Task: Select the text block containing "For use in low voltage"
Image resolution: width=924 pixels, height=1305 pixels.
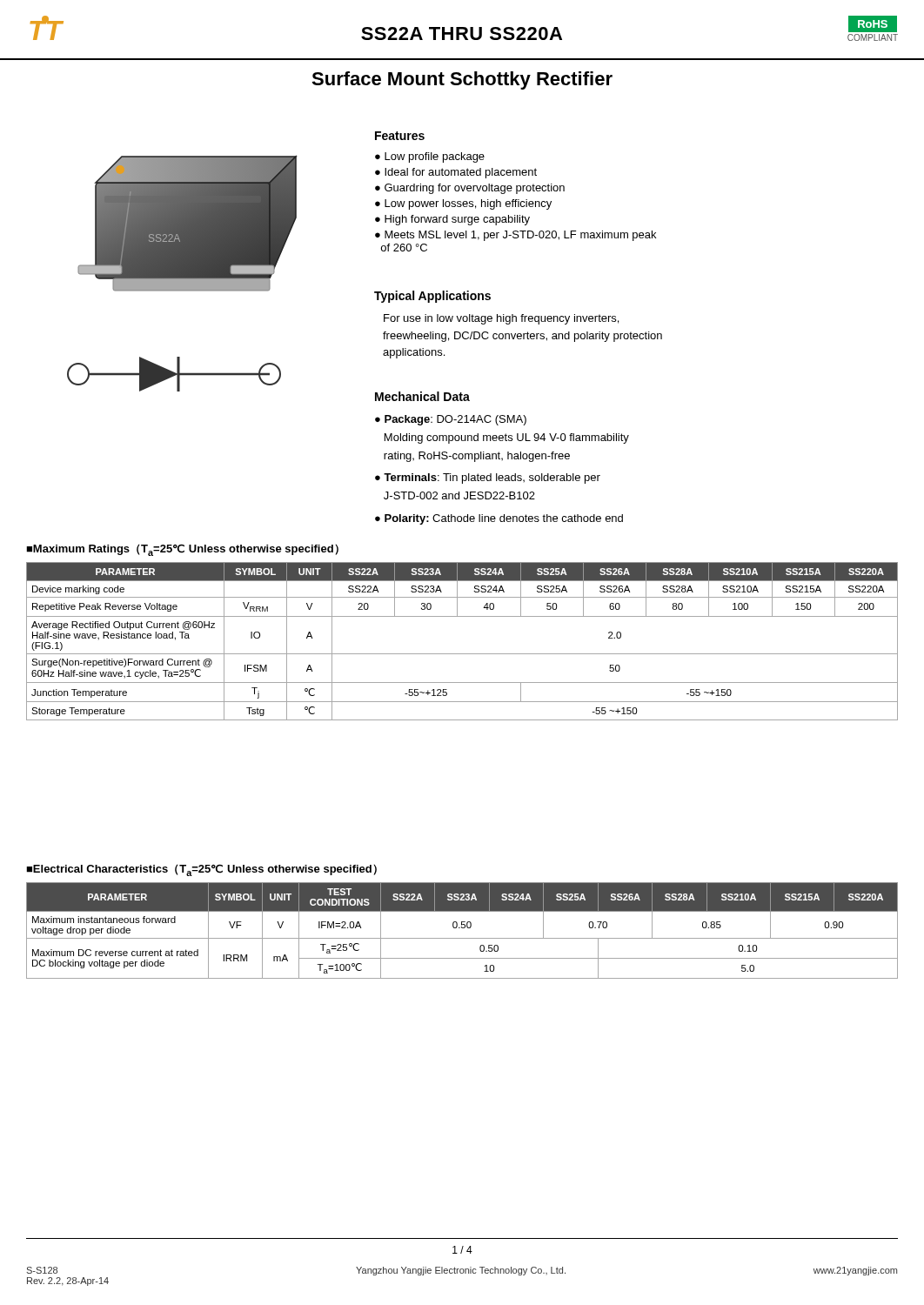Action: (523, 335)
